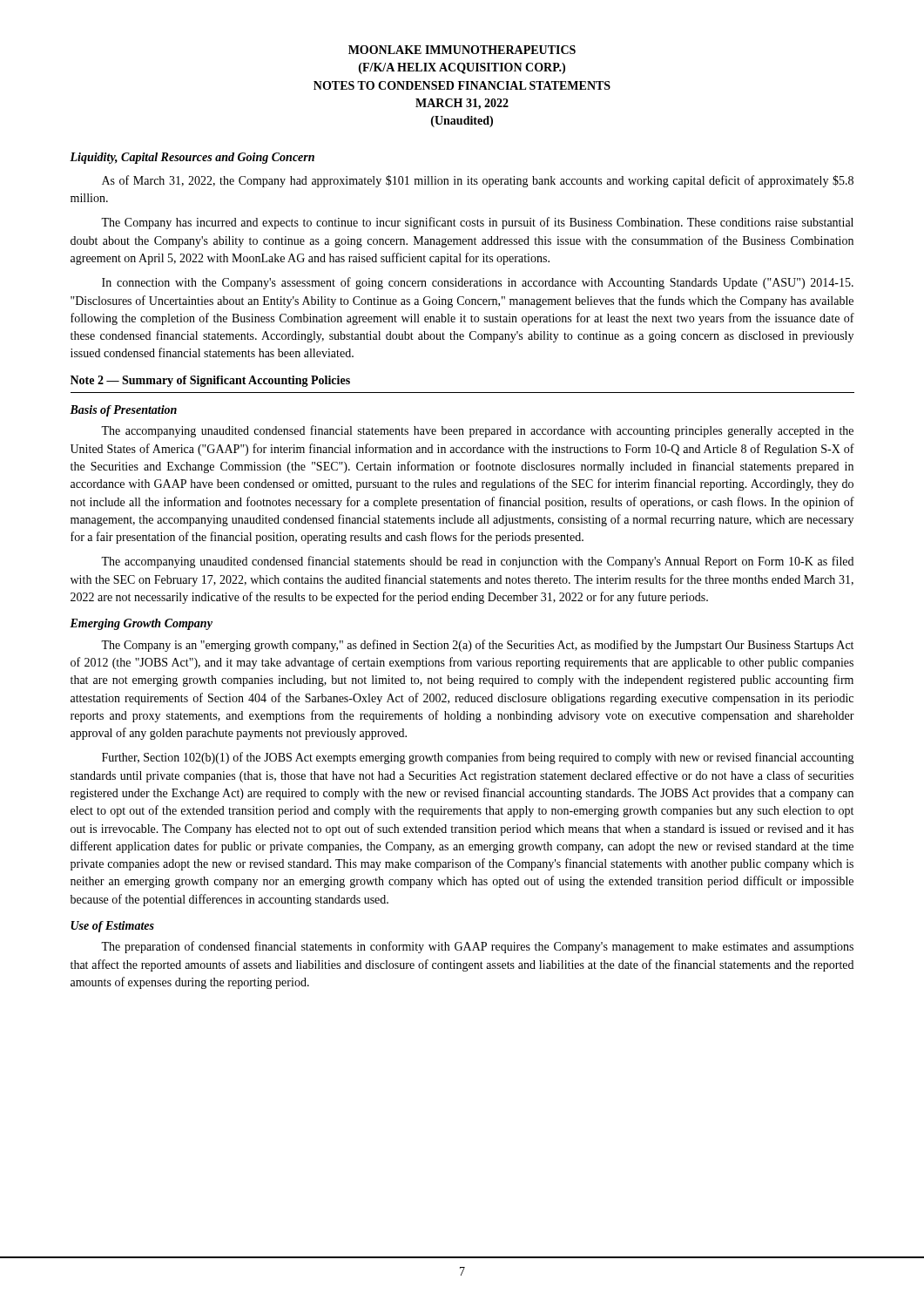924x1307 pixels.
Task: Where is the passage that starts "The Company is an "emerging growth"?
Action: [462, 773]
